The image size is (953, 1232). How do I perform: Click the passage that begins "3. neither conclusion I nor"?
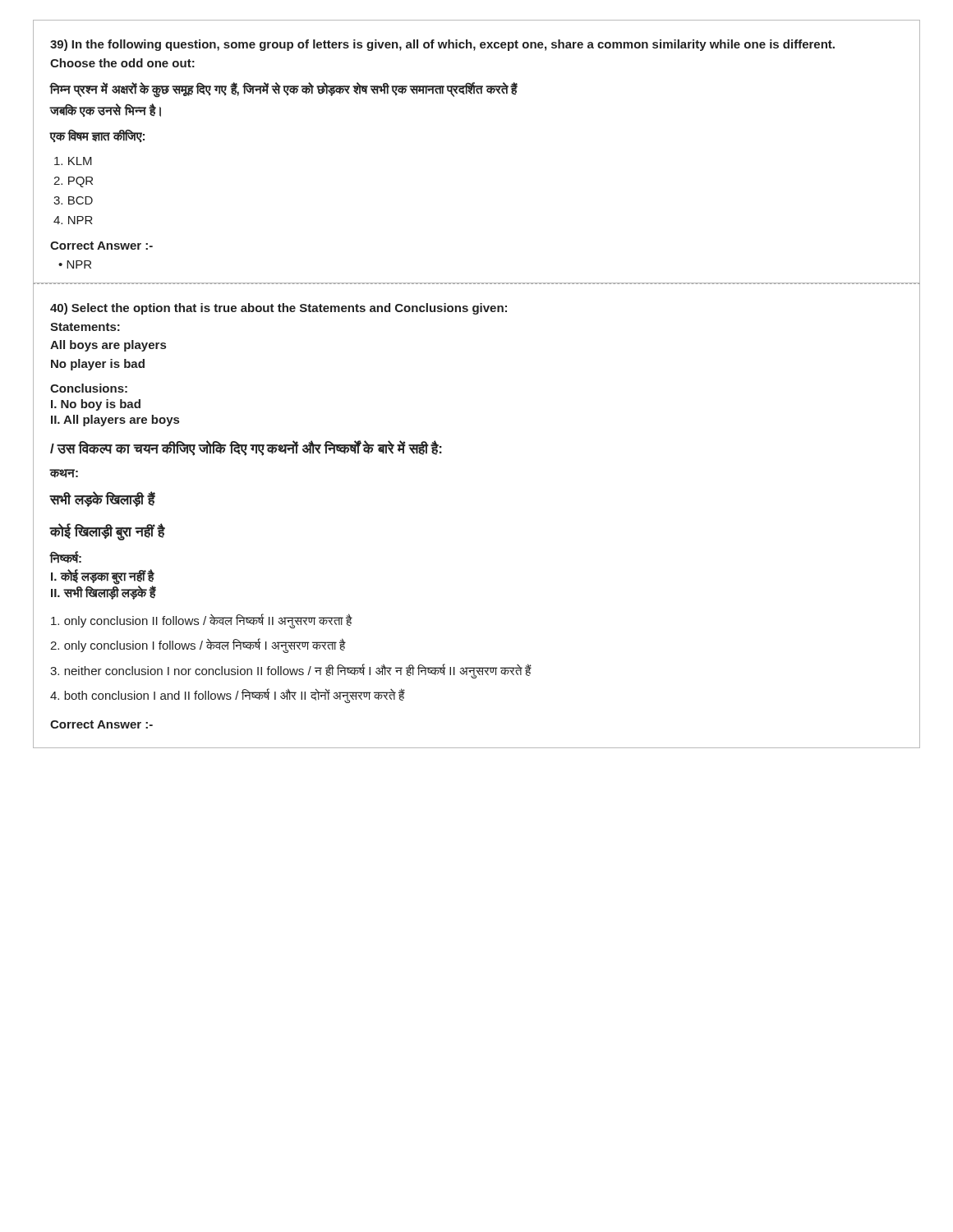291,670
